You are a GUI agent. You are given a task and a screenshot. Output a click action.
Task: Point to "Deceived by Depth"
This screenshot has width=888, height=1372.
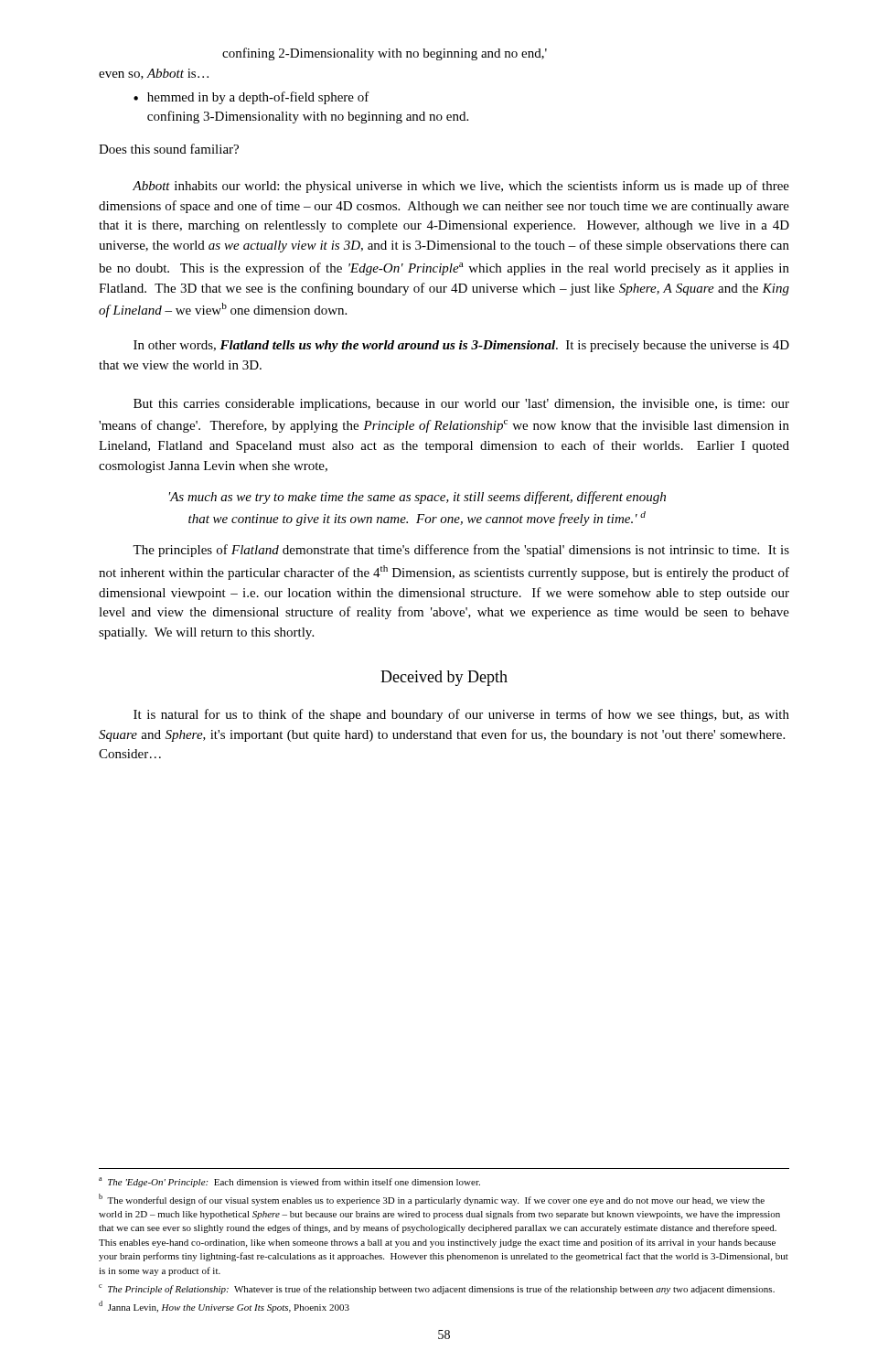(x=444, y=677)
